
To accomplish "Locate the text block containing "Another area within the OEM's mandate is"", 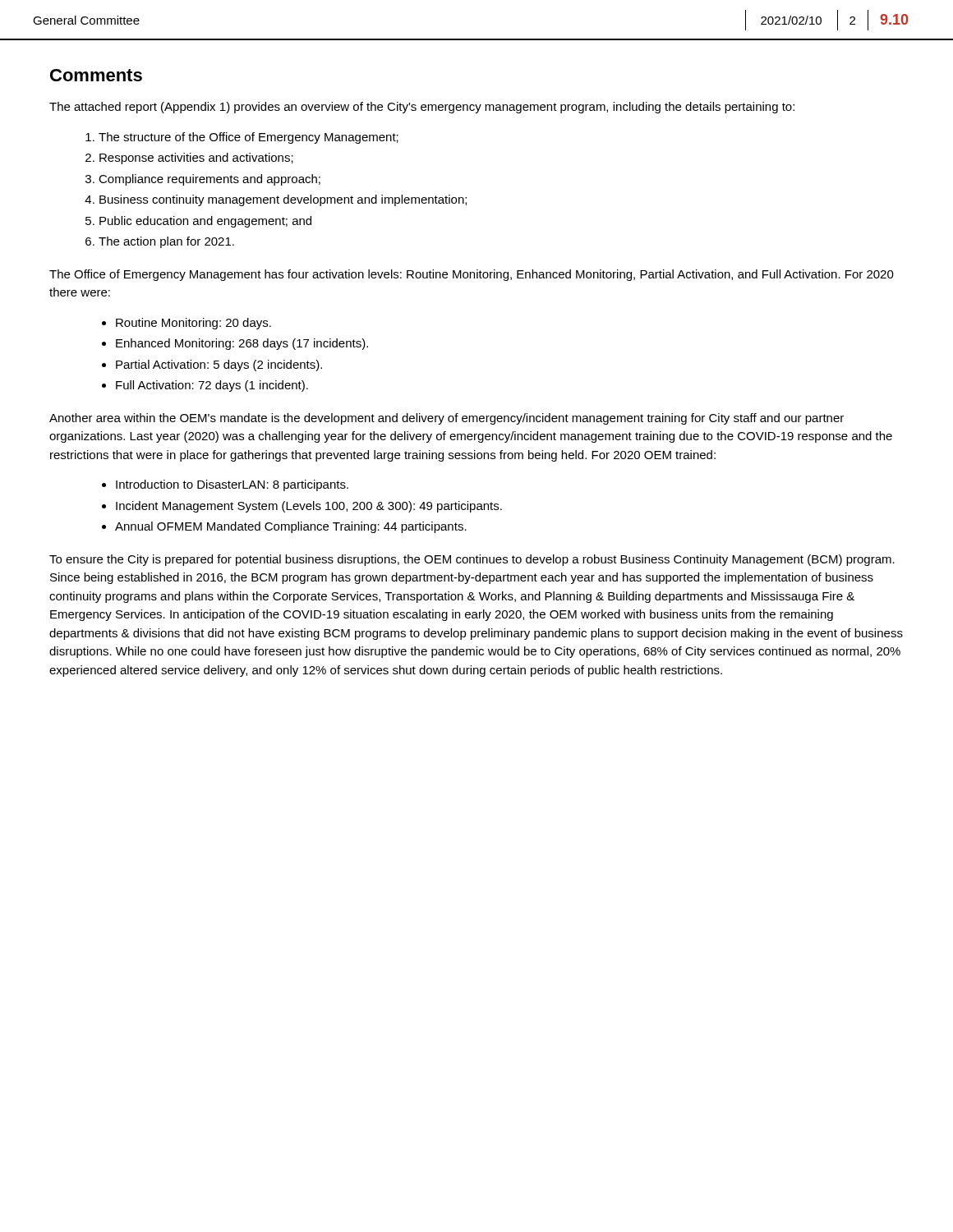I will click(x=471, y=436).
